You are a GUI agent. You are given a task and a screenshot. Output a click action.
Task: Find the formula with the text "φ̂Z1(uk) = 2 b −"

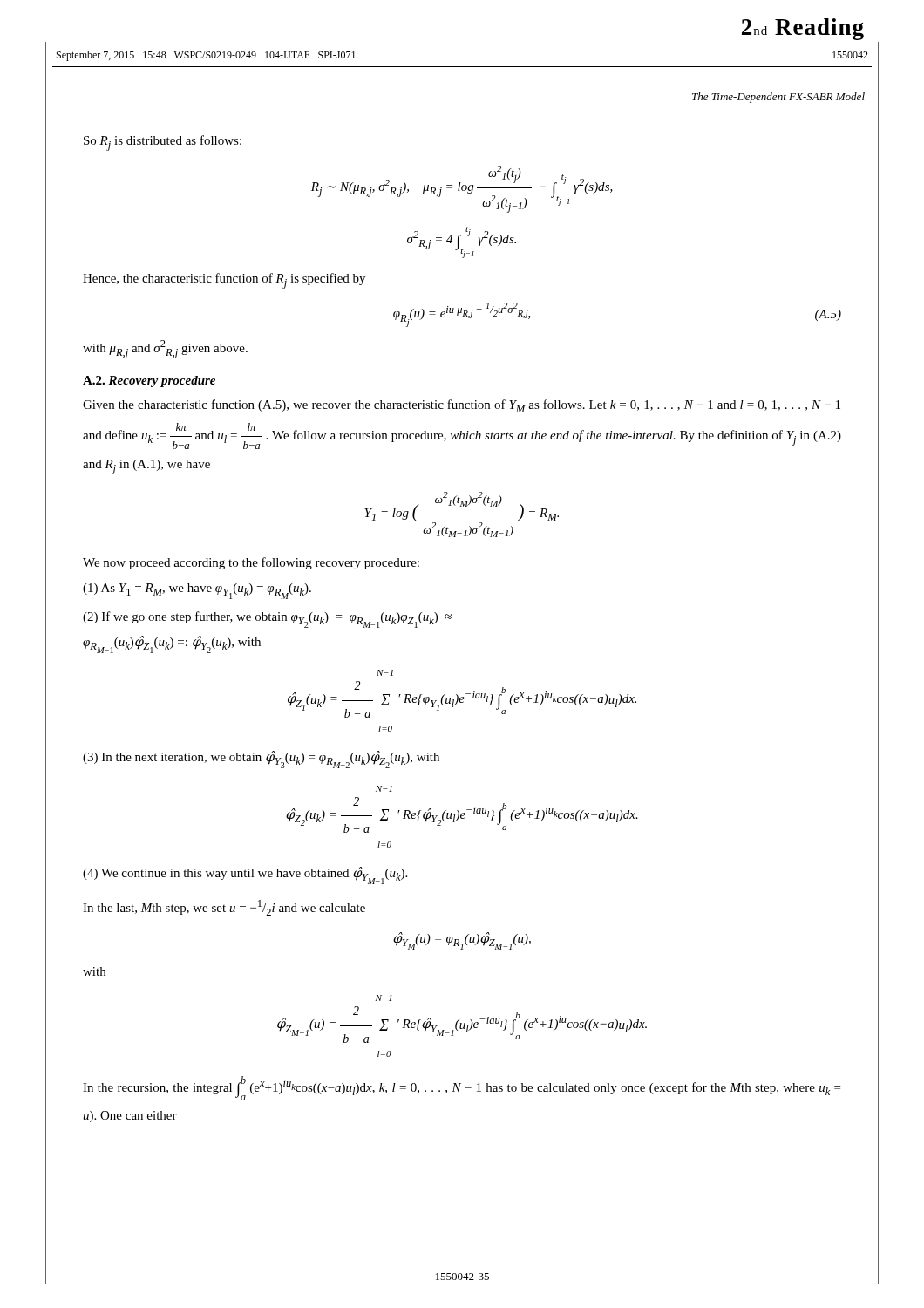462,700
